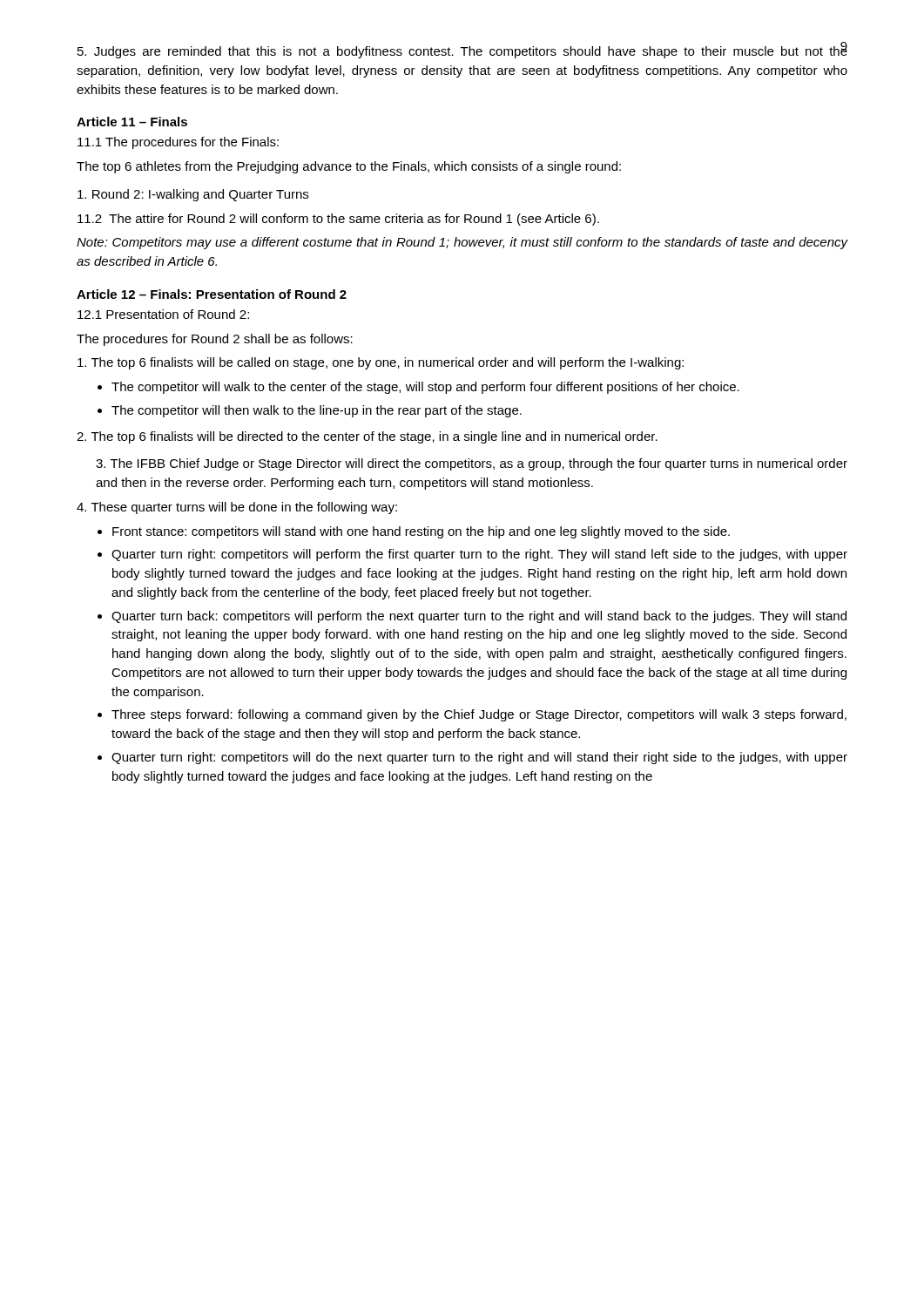Select the list item that says "The competitor will then walk"

pyautogui.click(x=479, y=410)
